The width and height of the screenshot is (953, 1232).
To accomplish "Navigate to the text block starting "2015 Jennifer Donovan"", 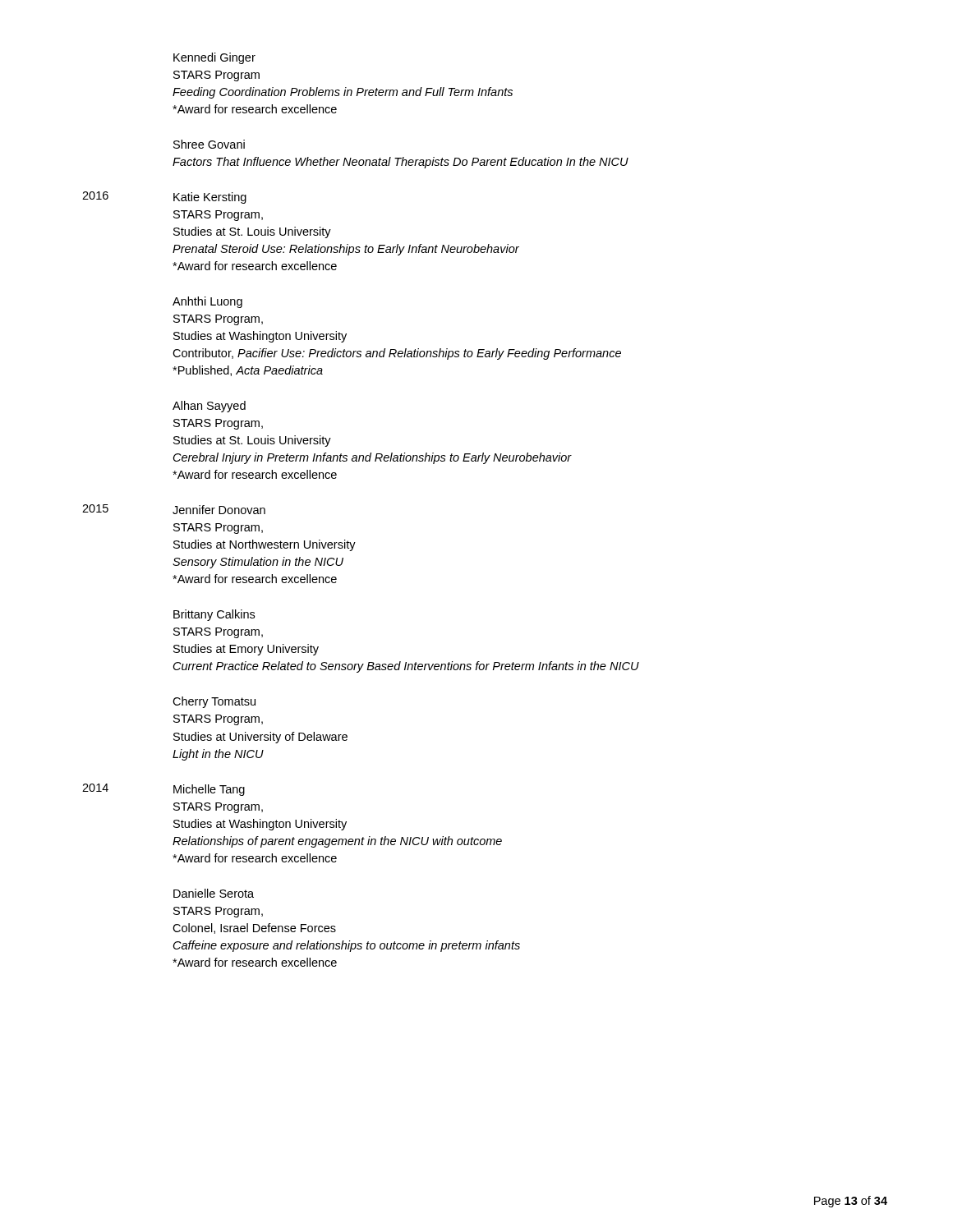I will [174, 509].
